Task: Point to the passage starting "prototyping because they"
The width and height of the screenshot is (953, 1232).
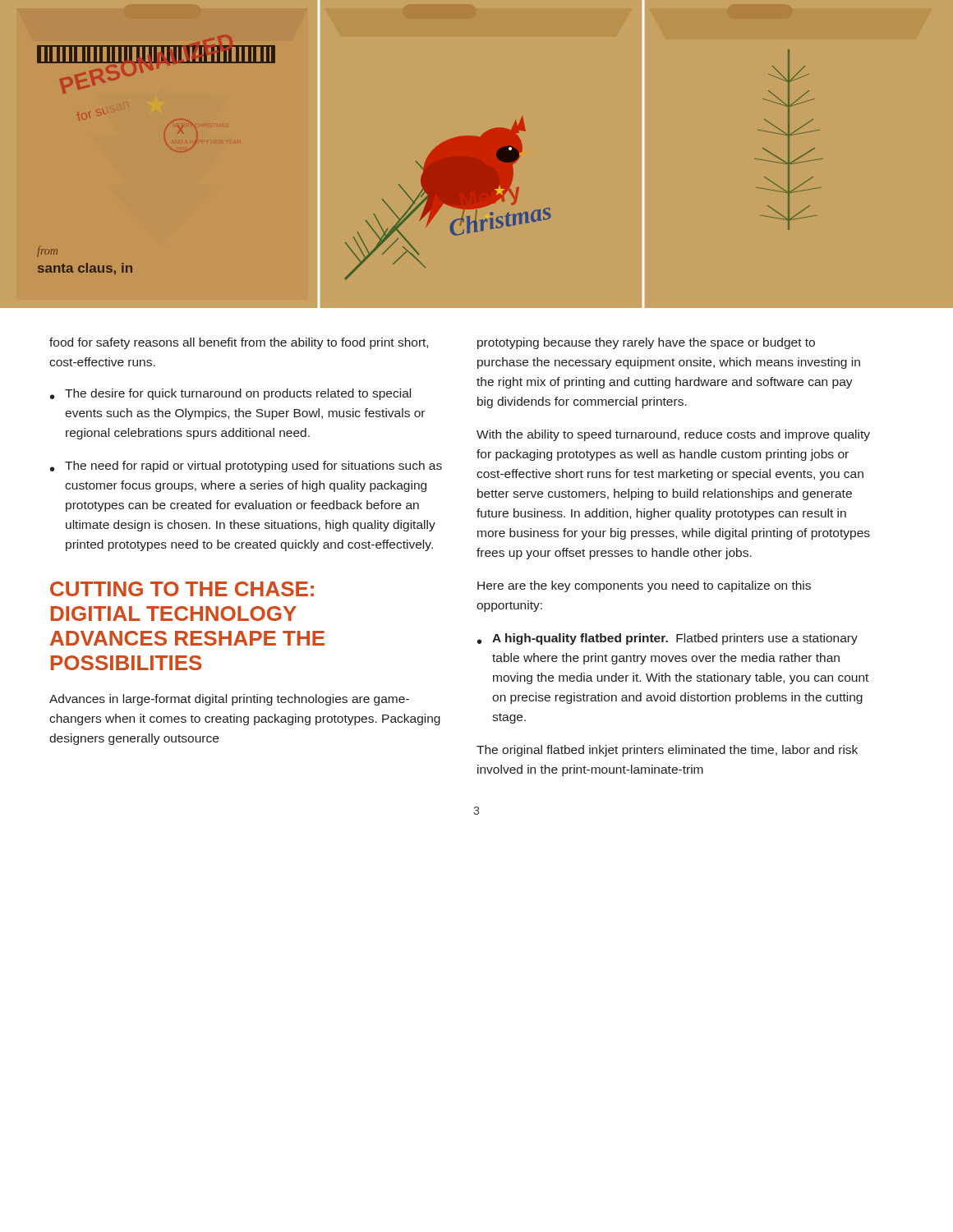Action: coord(669,372)
